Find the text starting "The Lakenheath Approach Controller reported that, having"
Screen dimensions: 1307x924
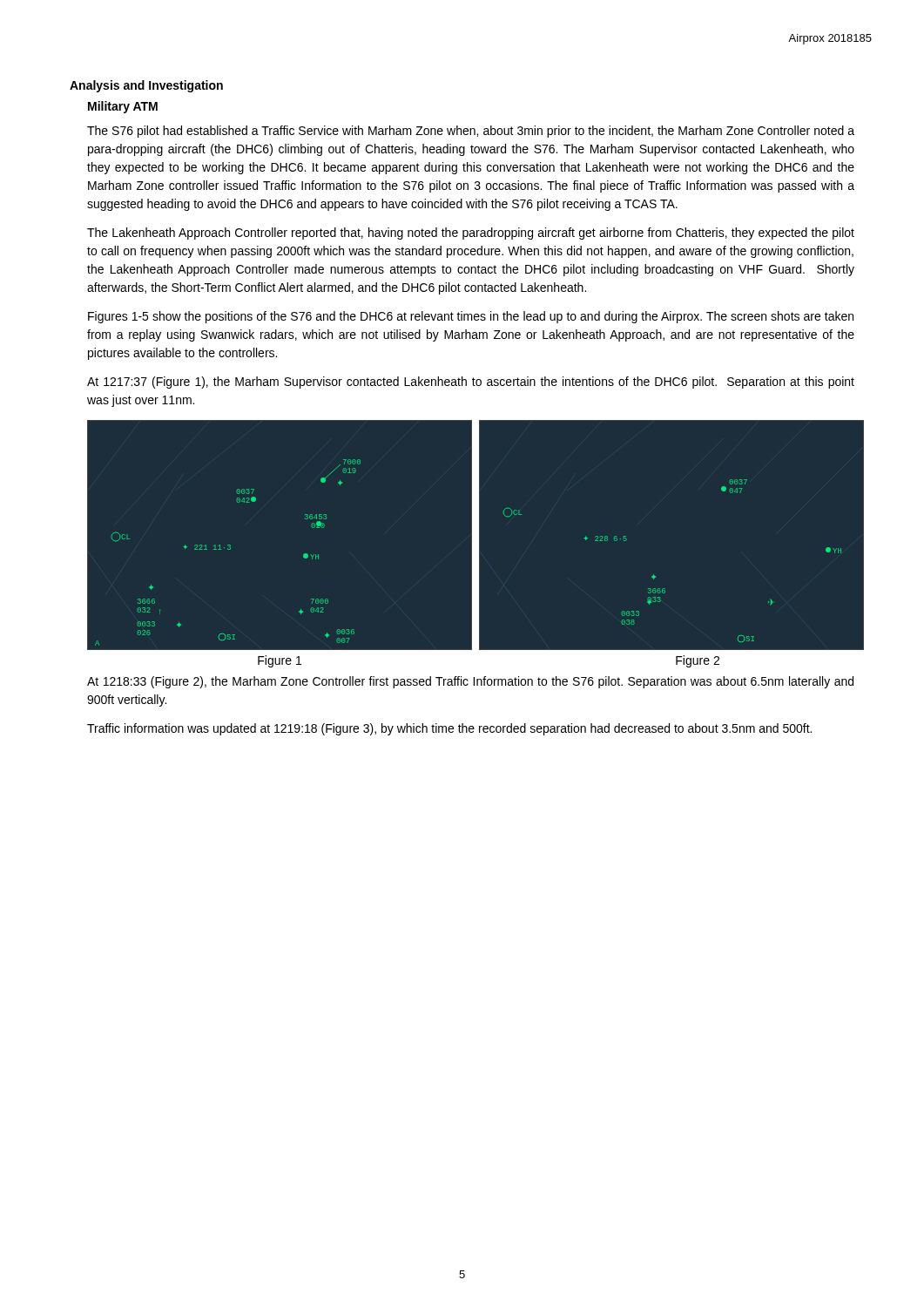point(471,260)
